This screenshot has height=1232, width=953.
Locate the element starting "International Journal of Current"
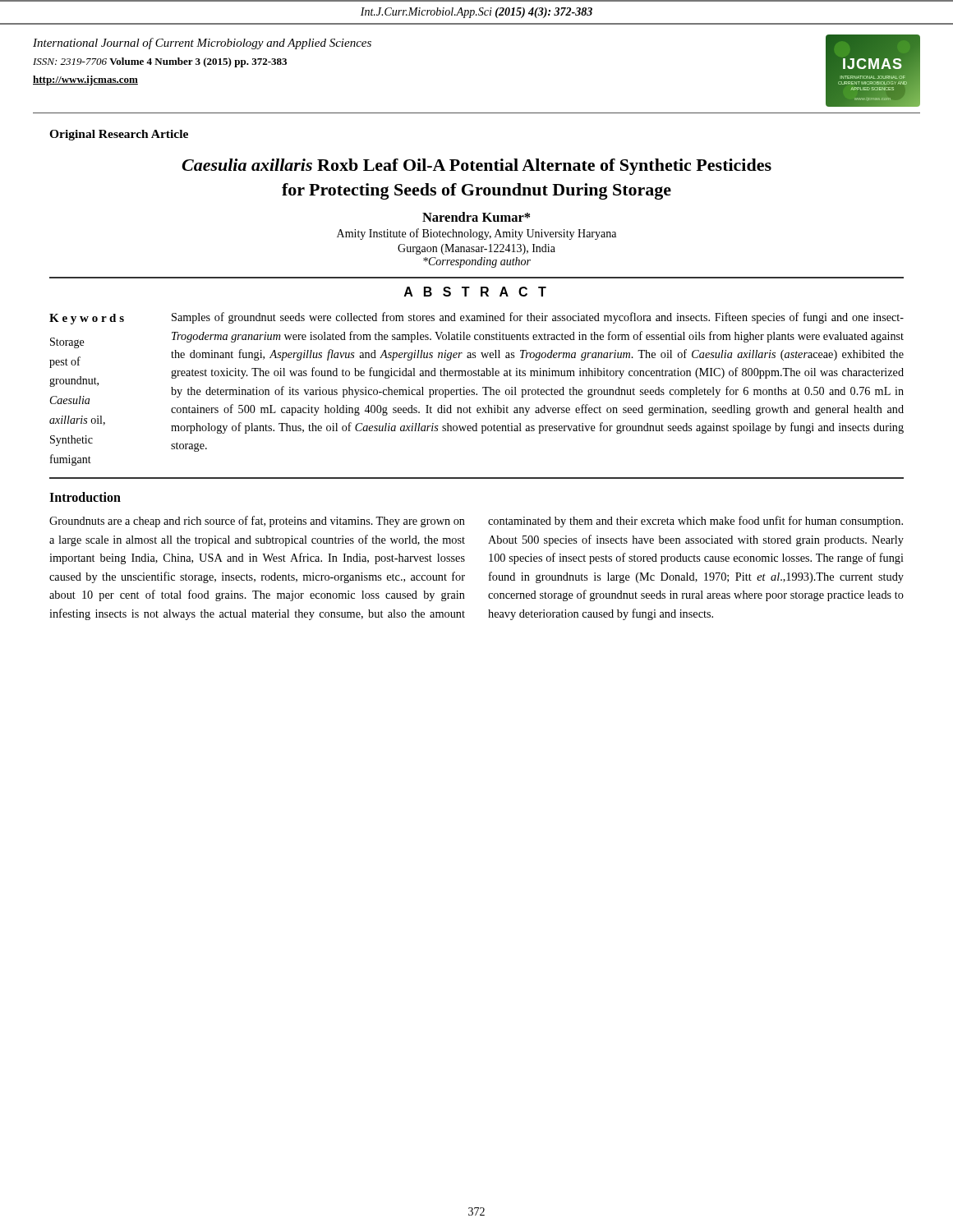[x=202, y=44]
